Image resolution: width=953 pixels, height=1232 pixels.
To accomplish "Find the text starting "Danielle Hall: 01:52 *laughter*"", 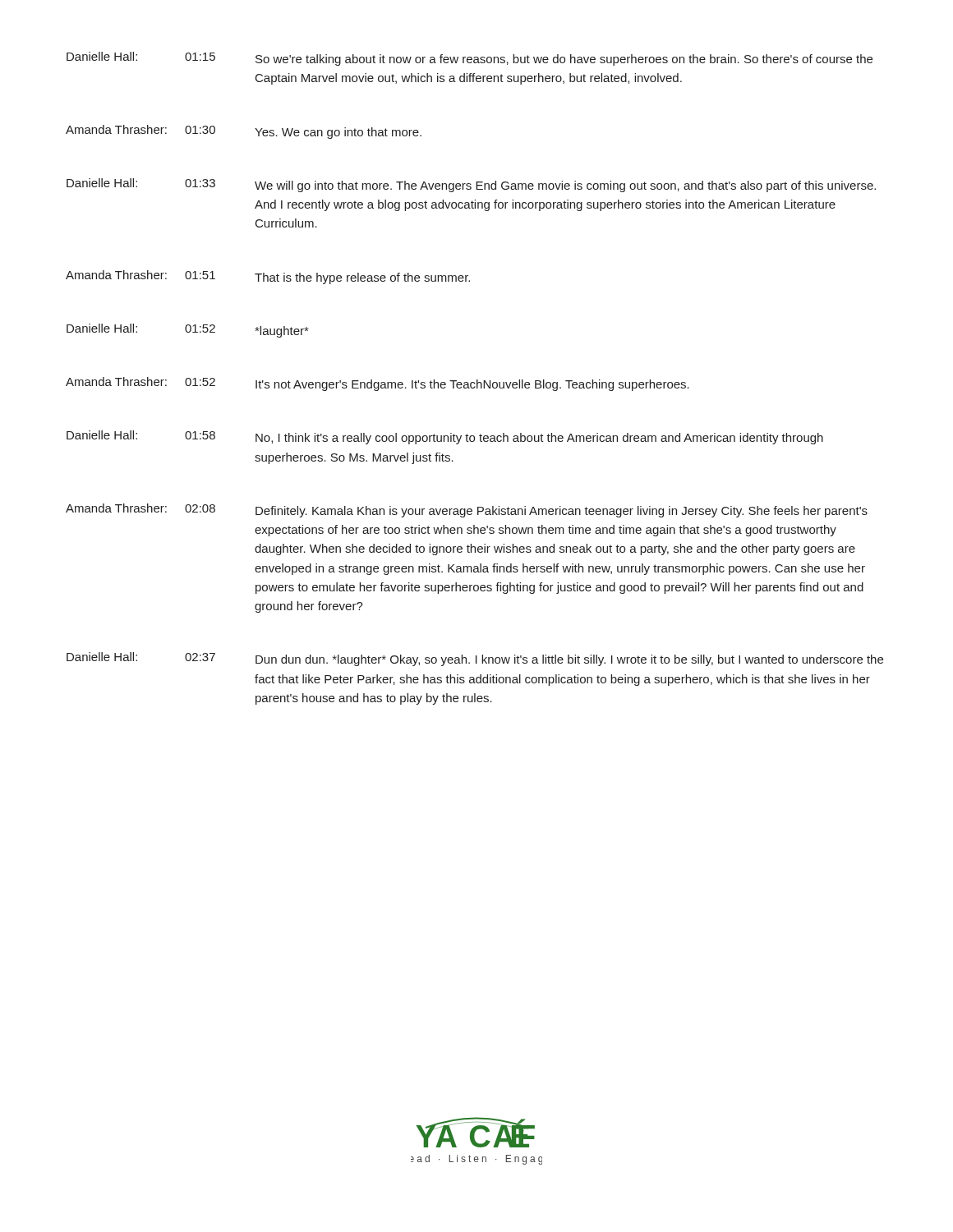I will click(x=187, y=331).
